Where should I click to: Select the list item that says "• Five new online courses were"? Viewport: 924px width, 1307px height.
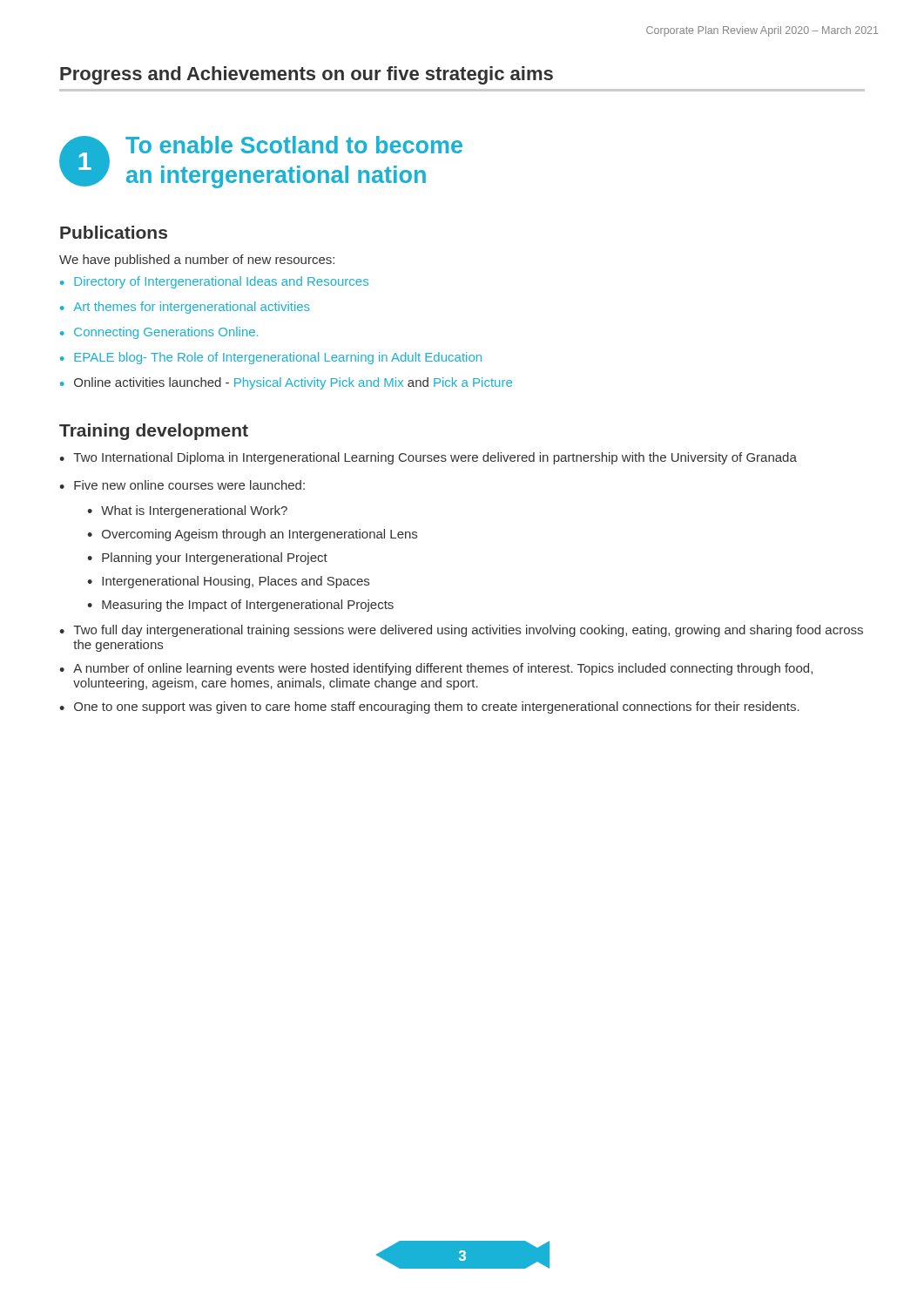[183, 487]
